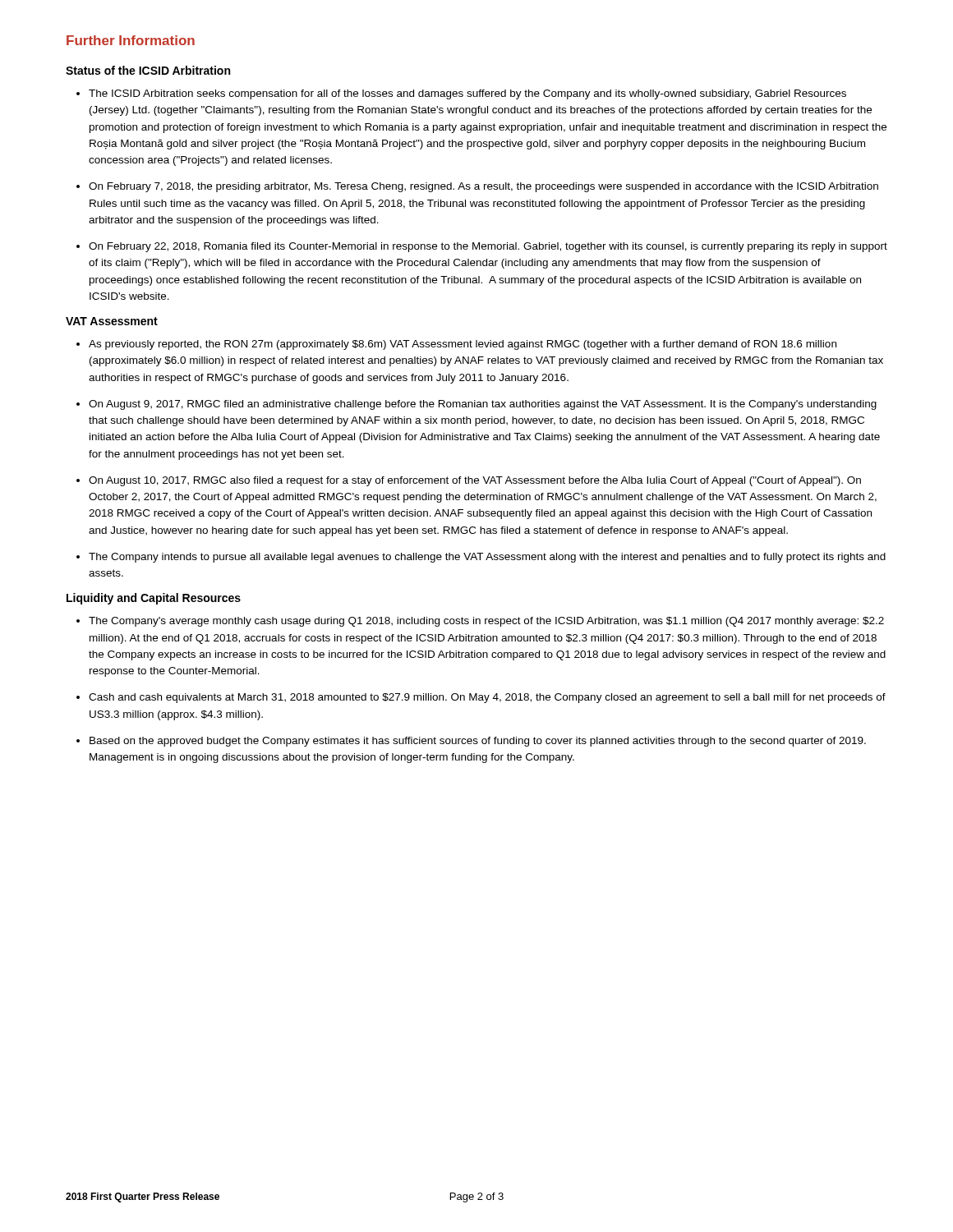Point to the block beginning "On August 10, 2017, RMGC also filed"
Screen dimensions: 1232x953
[483, 505]
